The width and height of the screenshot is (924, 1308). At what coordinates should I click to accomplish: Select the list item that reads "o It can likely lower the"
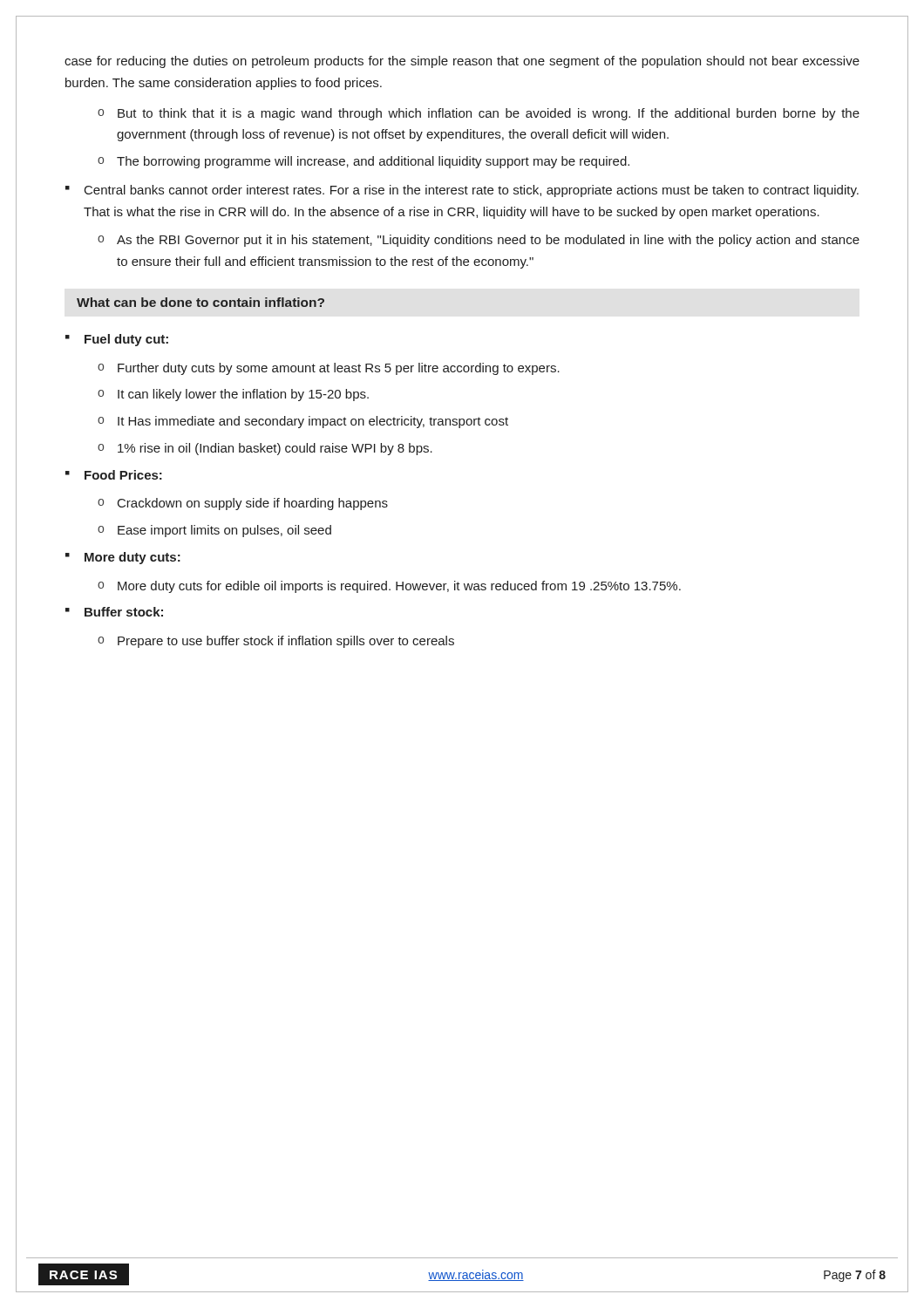coord(233,395)
